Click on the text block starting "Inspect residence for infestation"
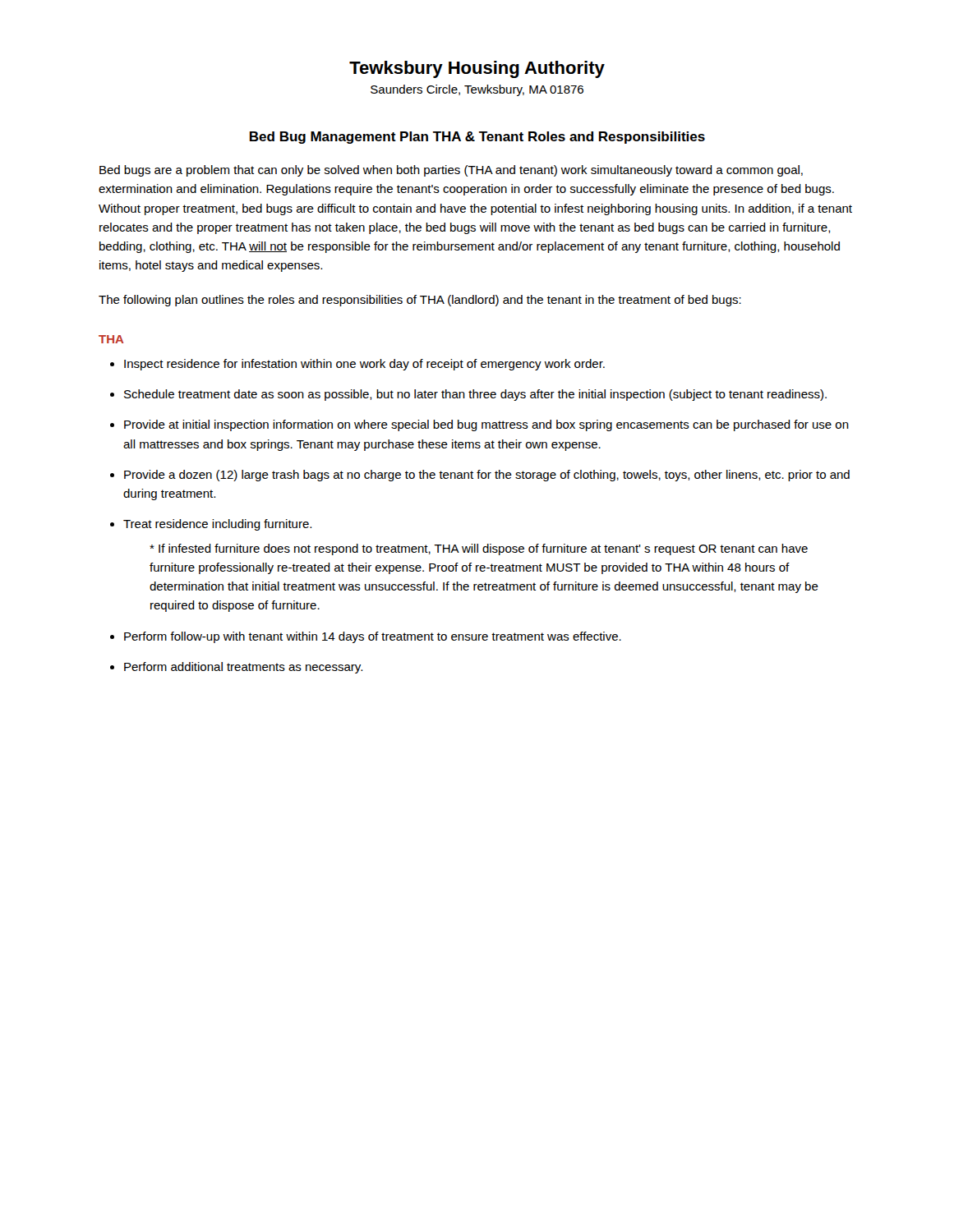The width and height of the screenshot is (954, 1232). (x=489, y=363)
